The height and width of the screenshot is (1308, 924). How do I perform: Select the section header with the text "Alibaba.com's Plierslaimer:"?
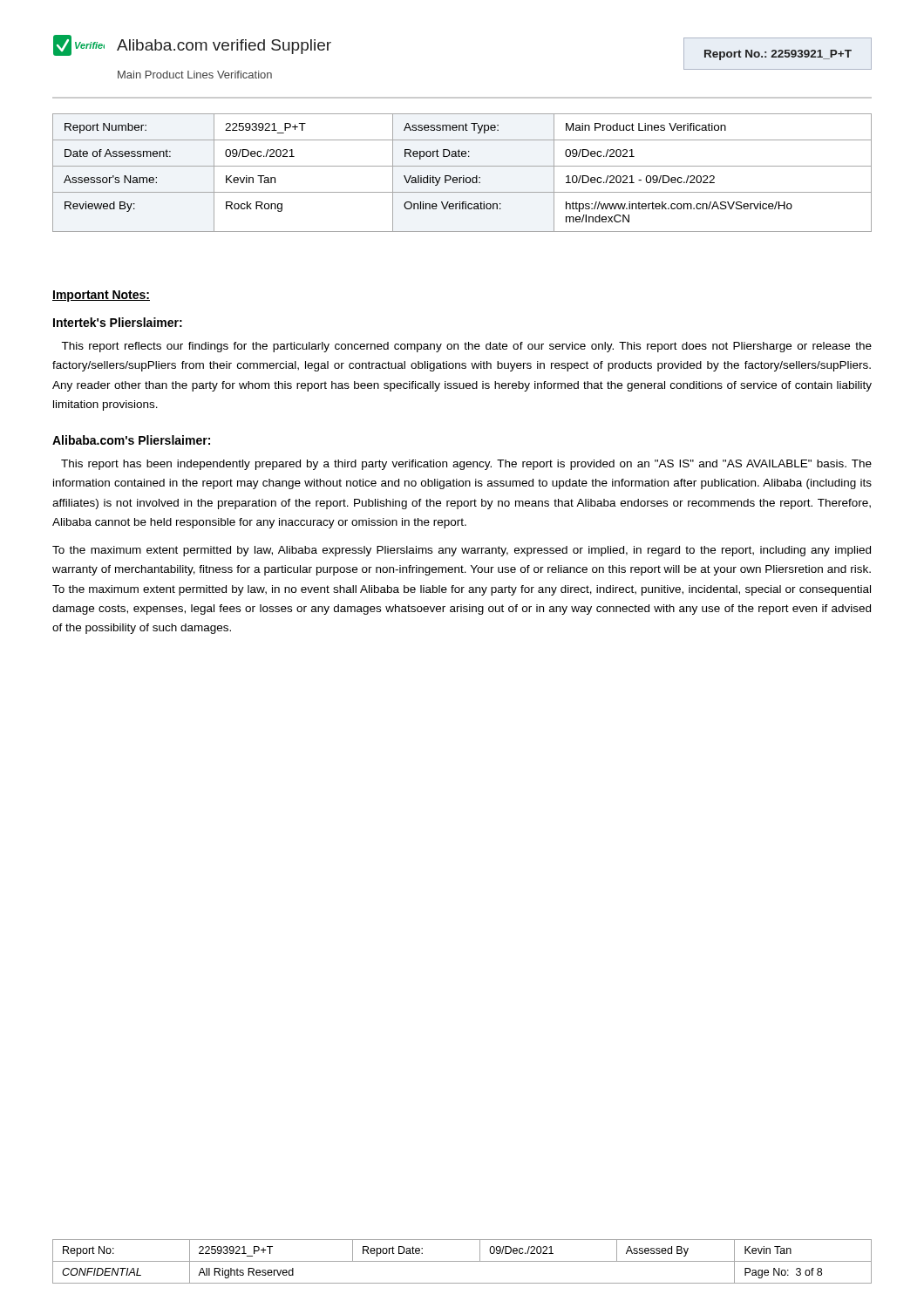click(x=132, y=440)
